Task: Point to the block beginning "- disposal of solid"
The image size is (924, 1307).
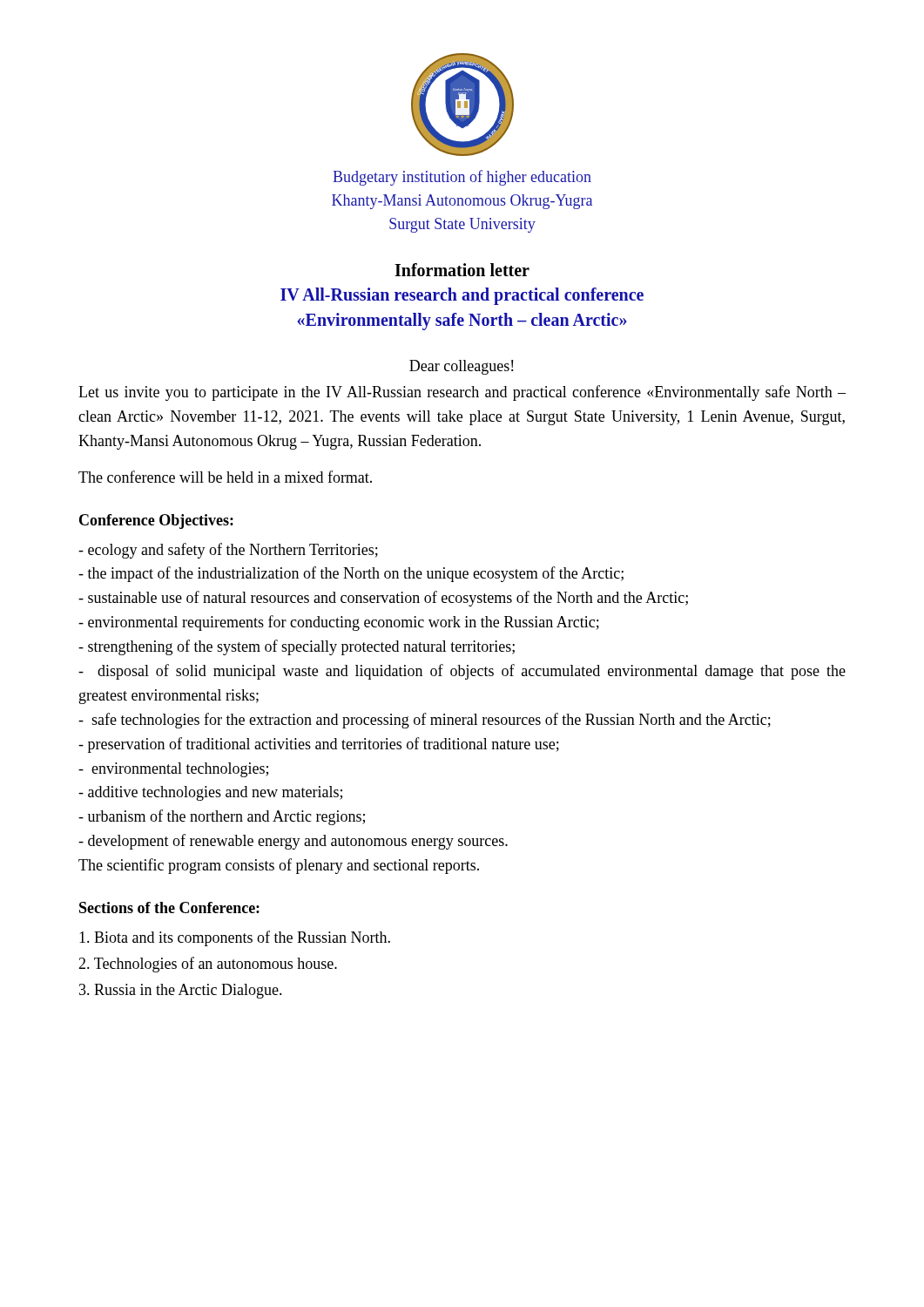Action: [462, 683]
